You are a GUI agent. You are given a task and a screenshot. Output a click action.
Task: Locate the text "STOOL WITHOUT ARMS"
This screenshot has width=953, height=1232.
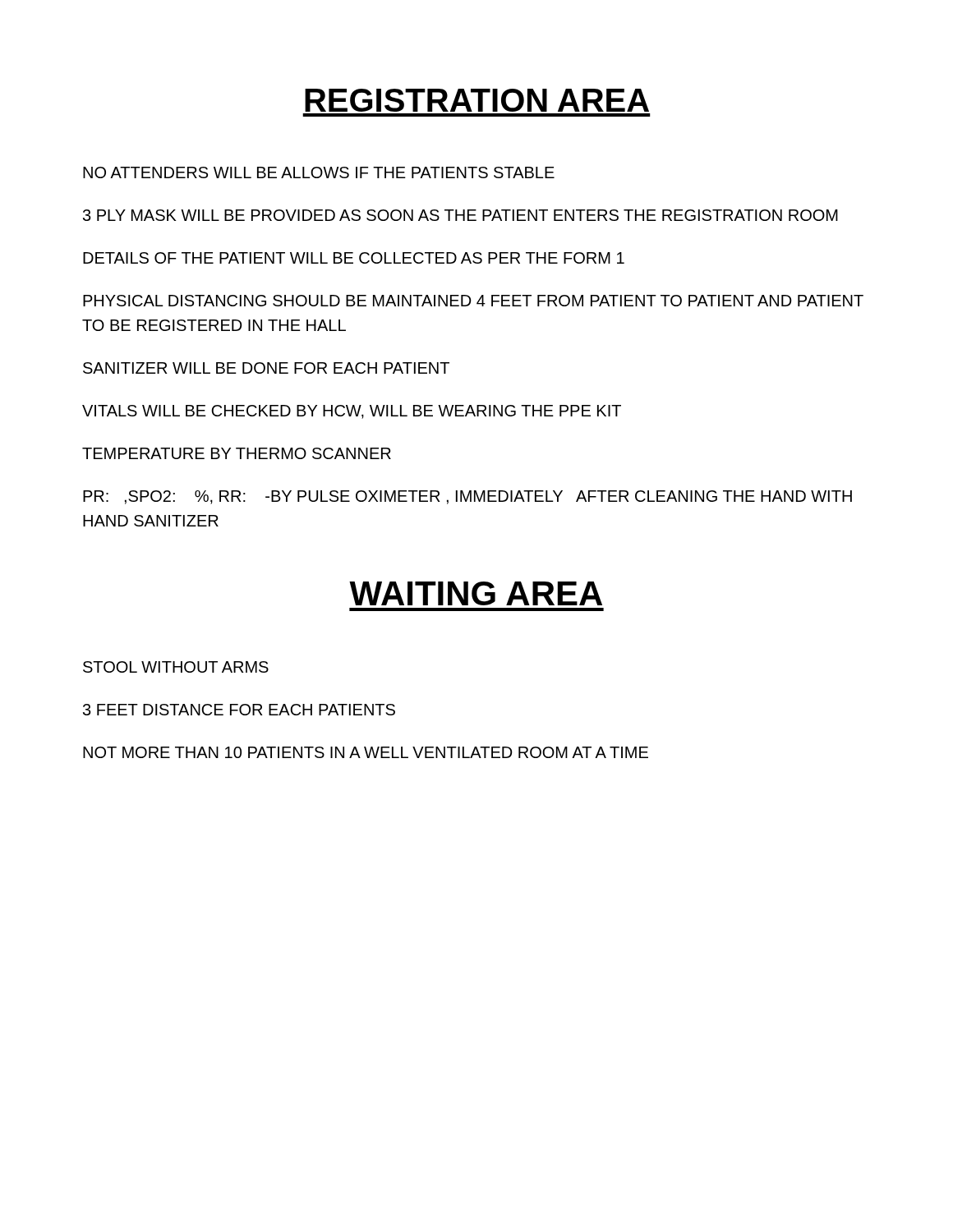176,667
